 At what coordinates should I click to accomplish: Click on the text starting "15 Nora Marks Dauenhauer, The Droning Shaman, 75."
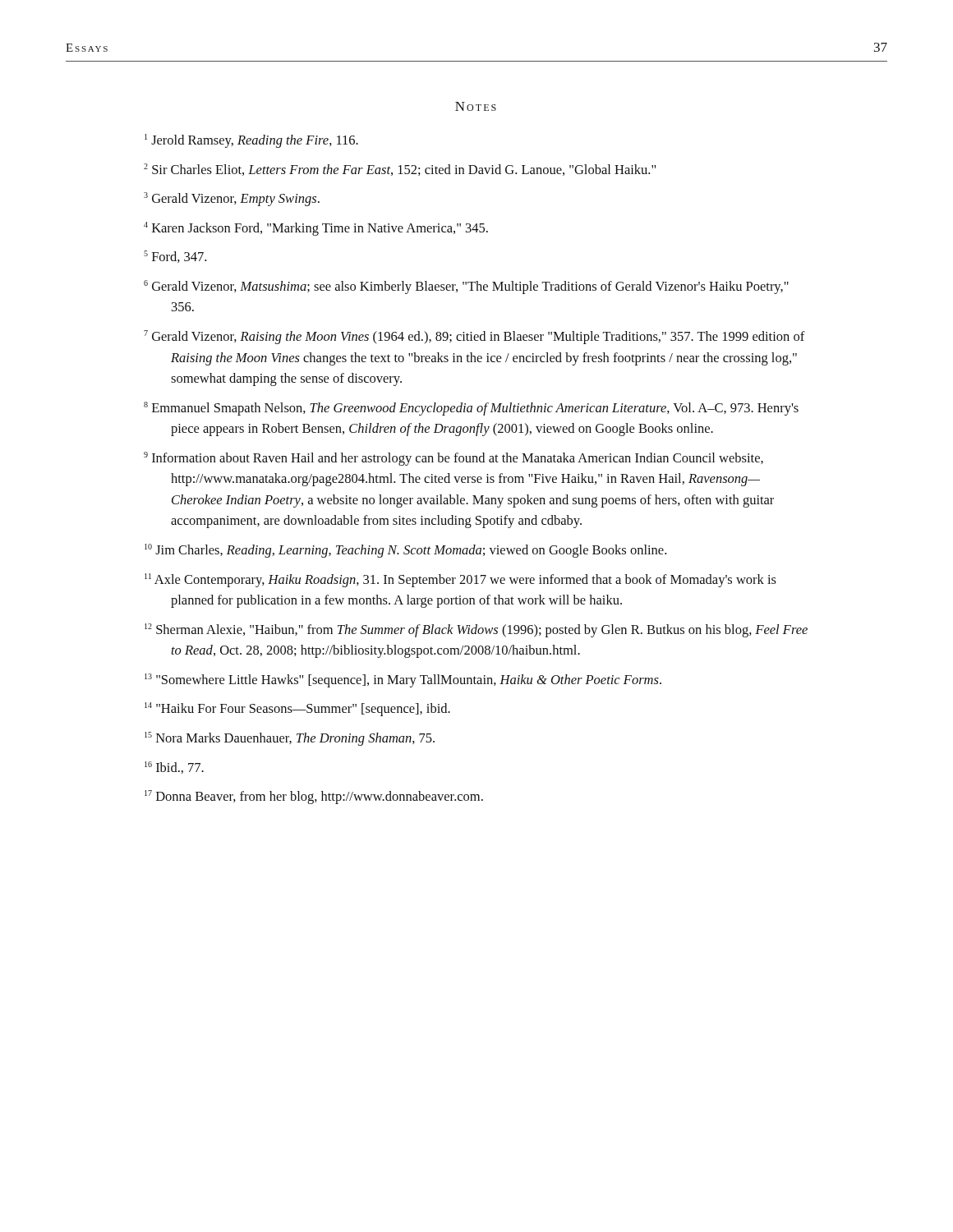point(290,738)
